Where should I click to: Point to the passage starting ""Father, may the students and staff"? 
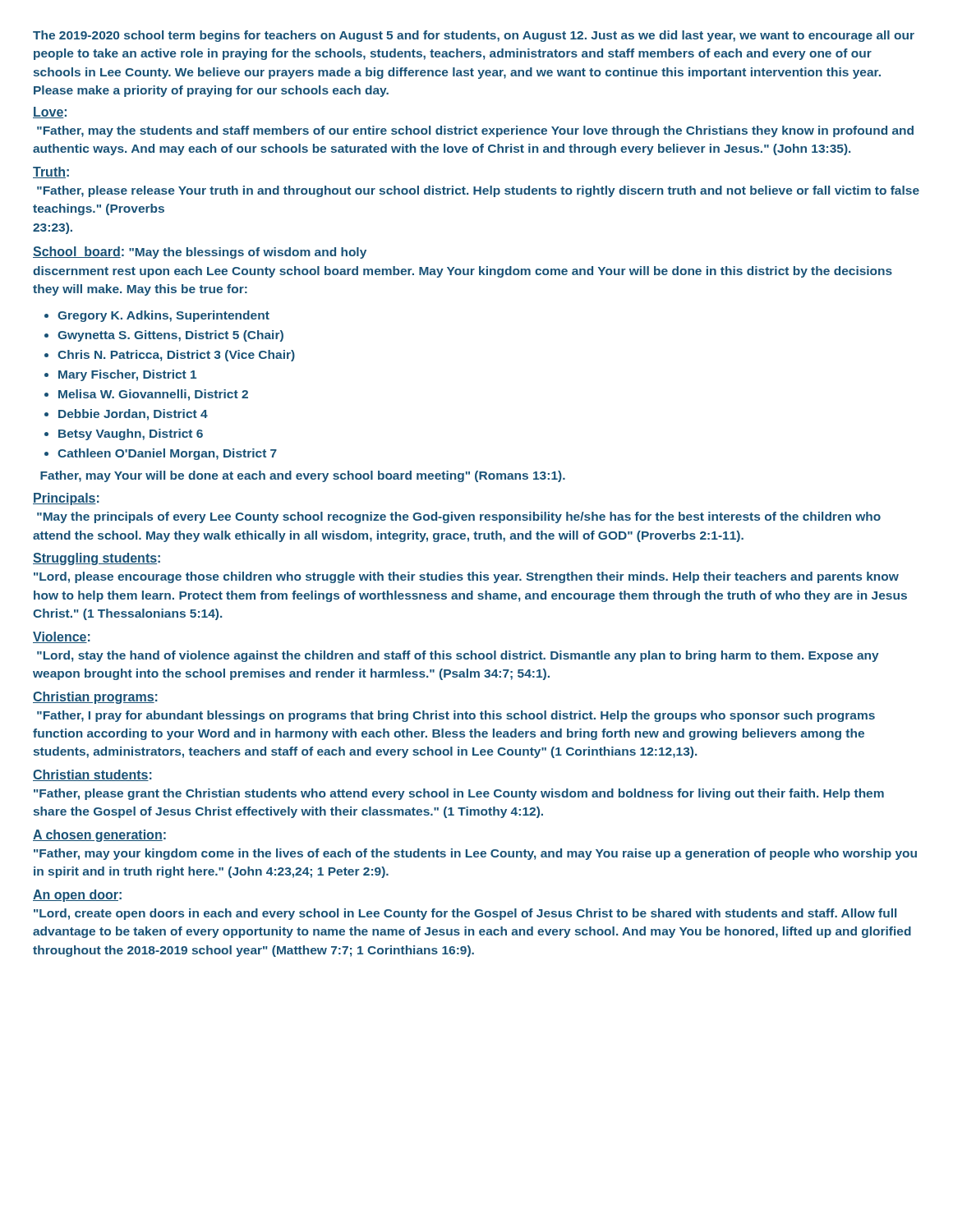tap(474, 139)
